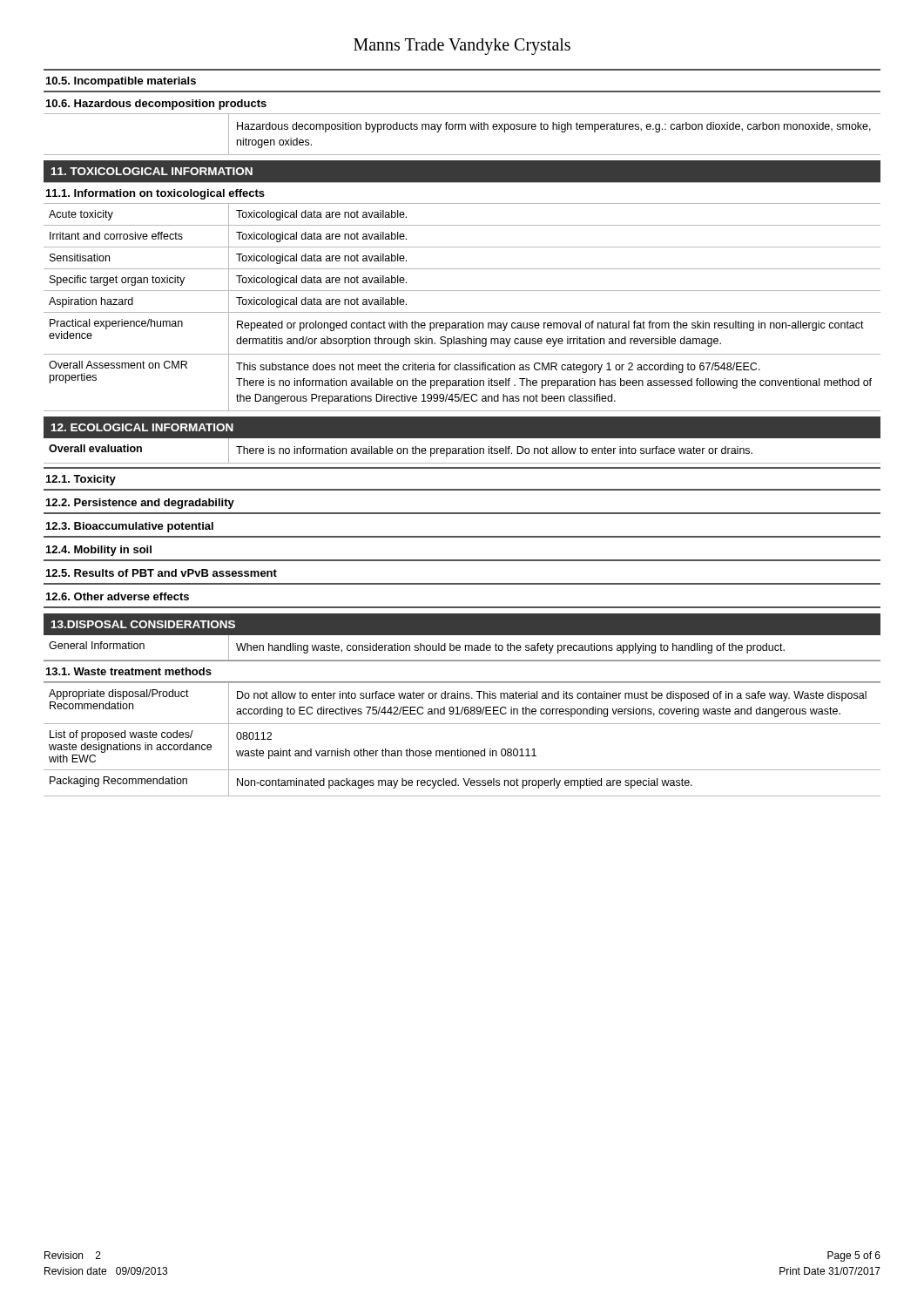Click on the table containing "Overall evaluation"
Image resolution: width=924 pixels, height=1307 pixels.
(x=462, y=451)
